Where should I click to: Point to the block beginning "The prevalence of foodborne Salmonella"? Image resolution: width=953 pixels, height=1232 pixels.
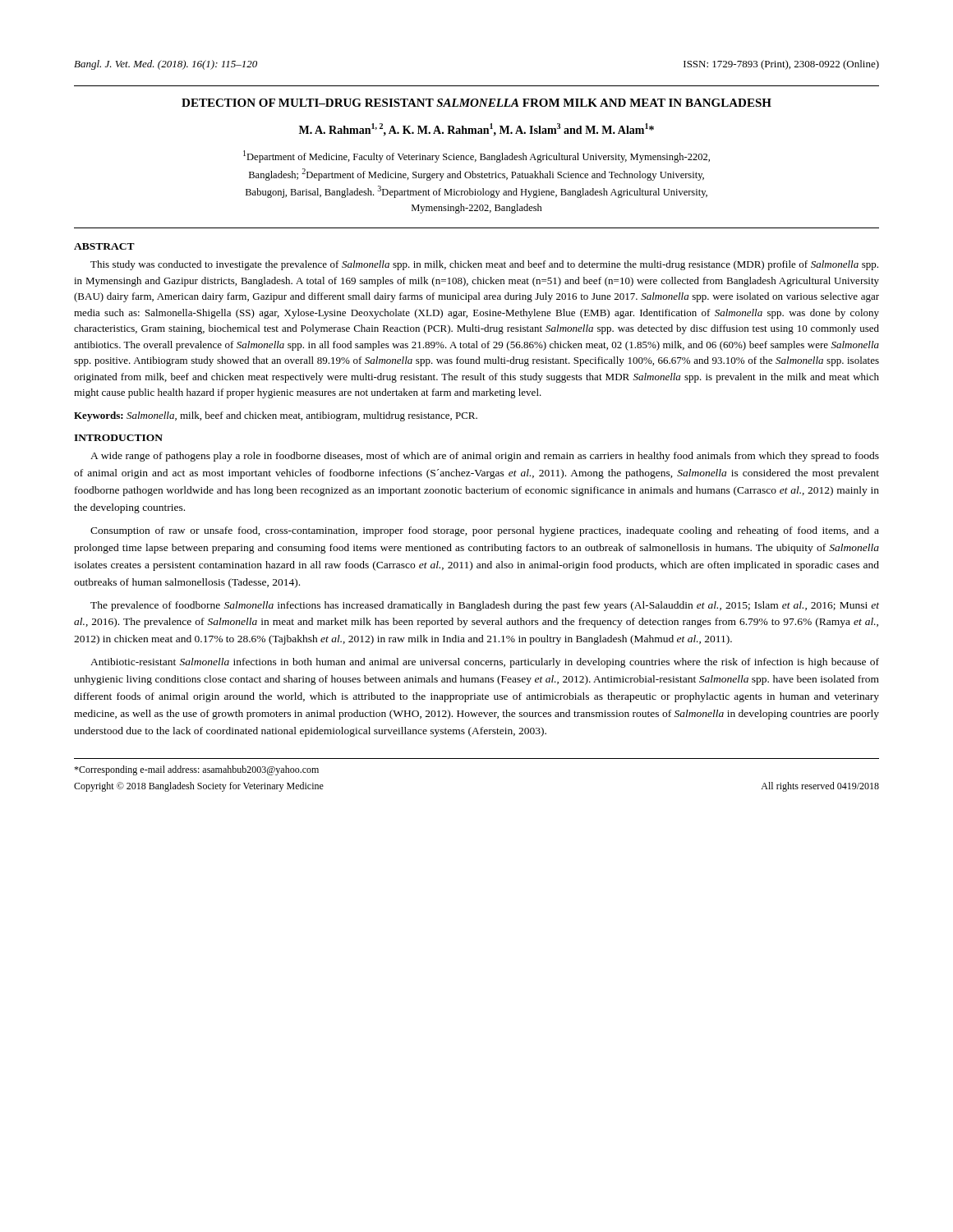pyautogui.click(x=476, y=622)
